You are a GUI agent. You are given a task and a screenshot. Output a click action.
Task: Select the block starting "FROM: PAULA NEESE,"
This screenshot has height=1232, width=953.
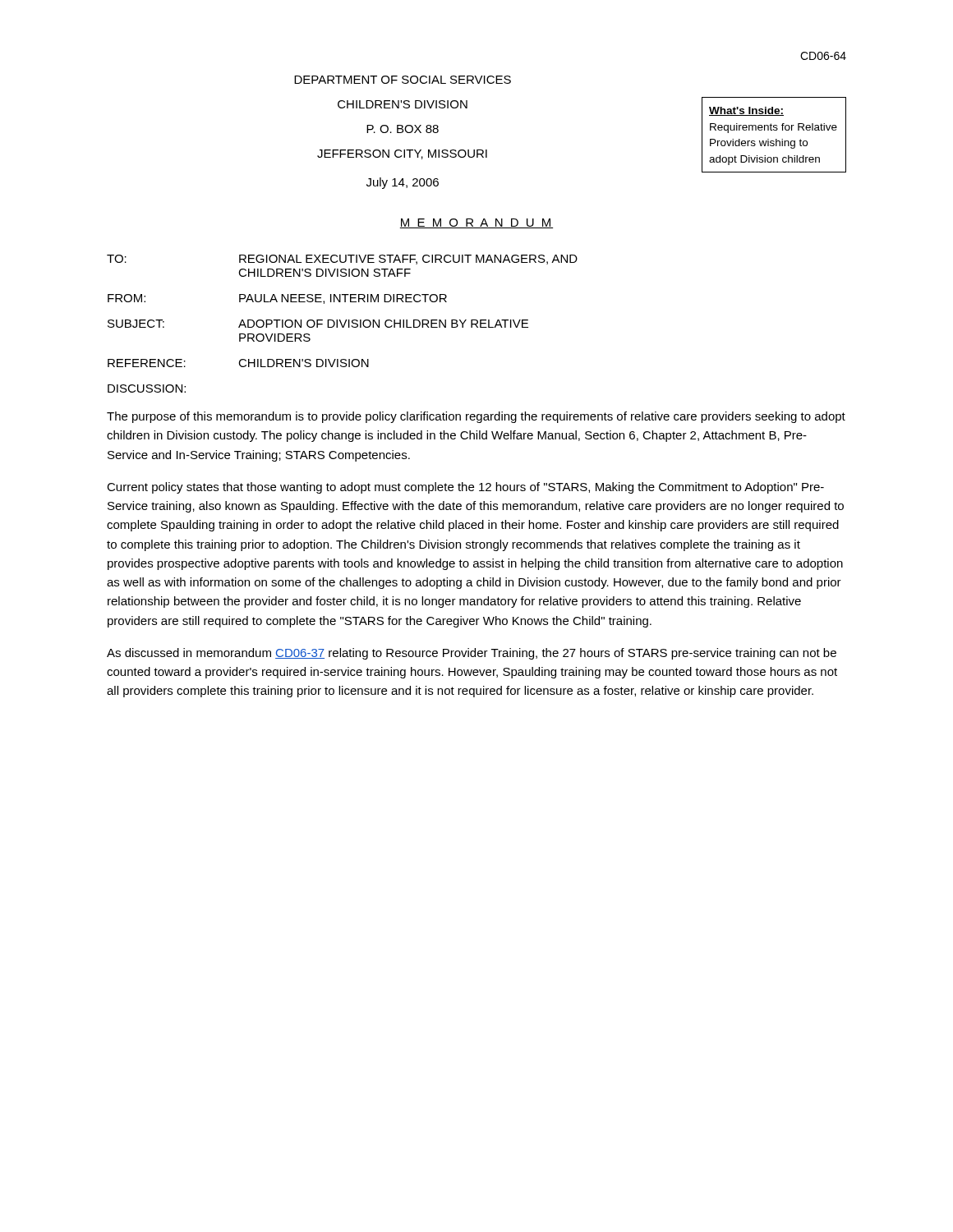point(277,299)
